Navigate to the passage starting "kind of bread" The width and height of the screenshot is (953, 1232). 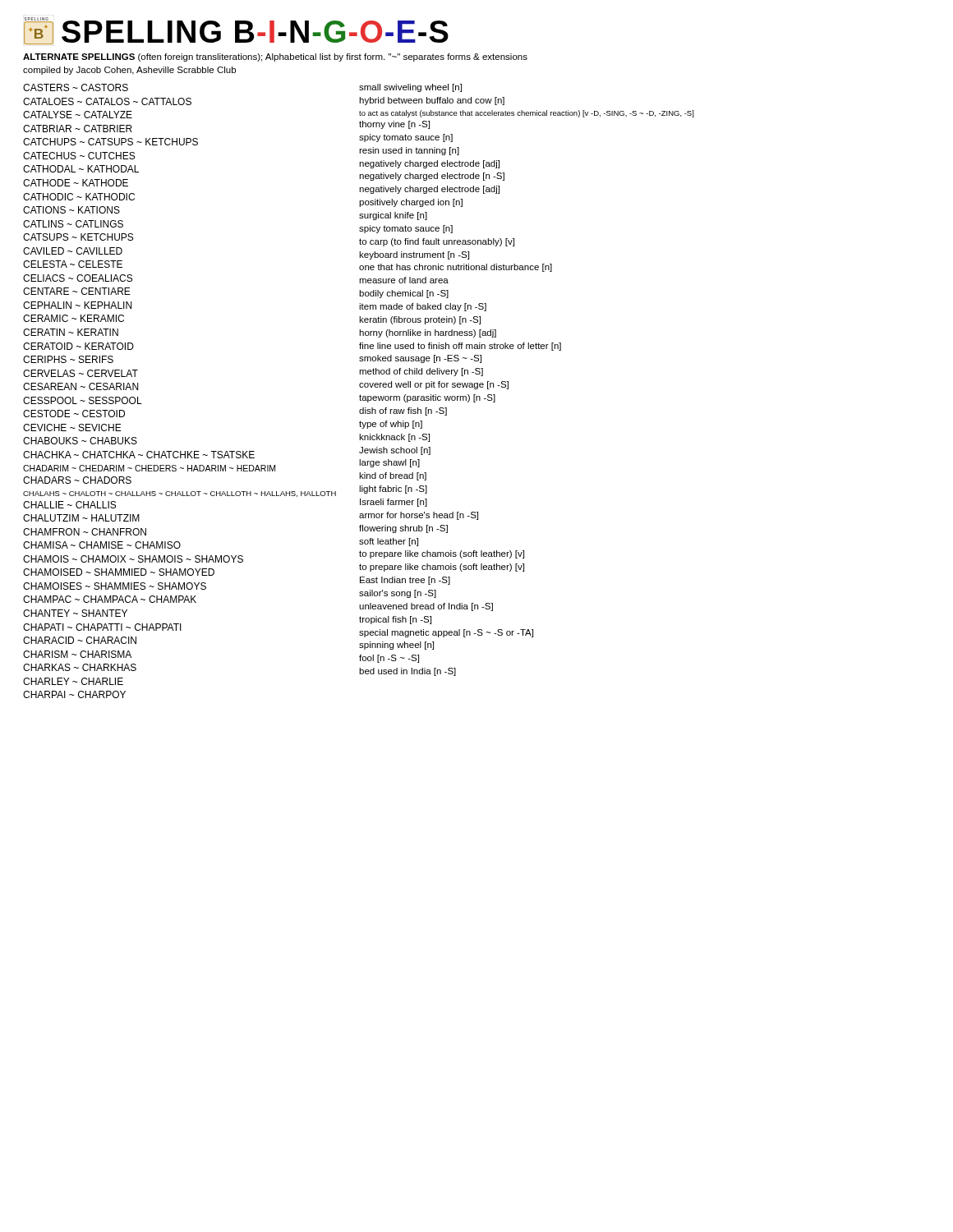393,476
